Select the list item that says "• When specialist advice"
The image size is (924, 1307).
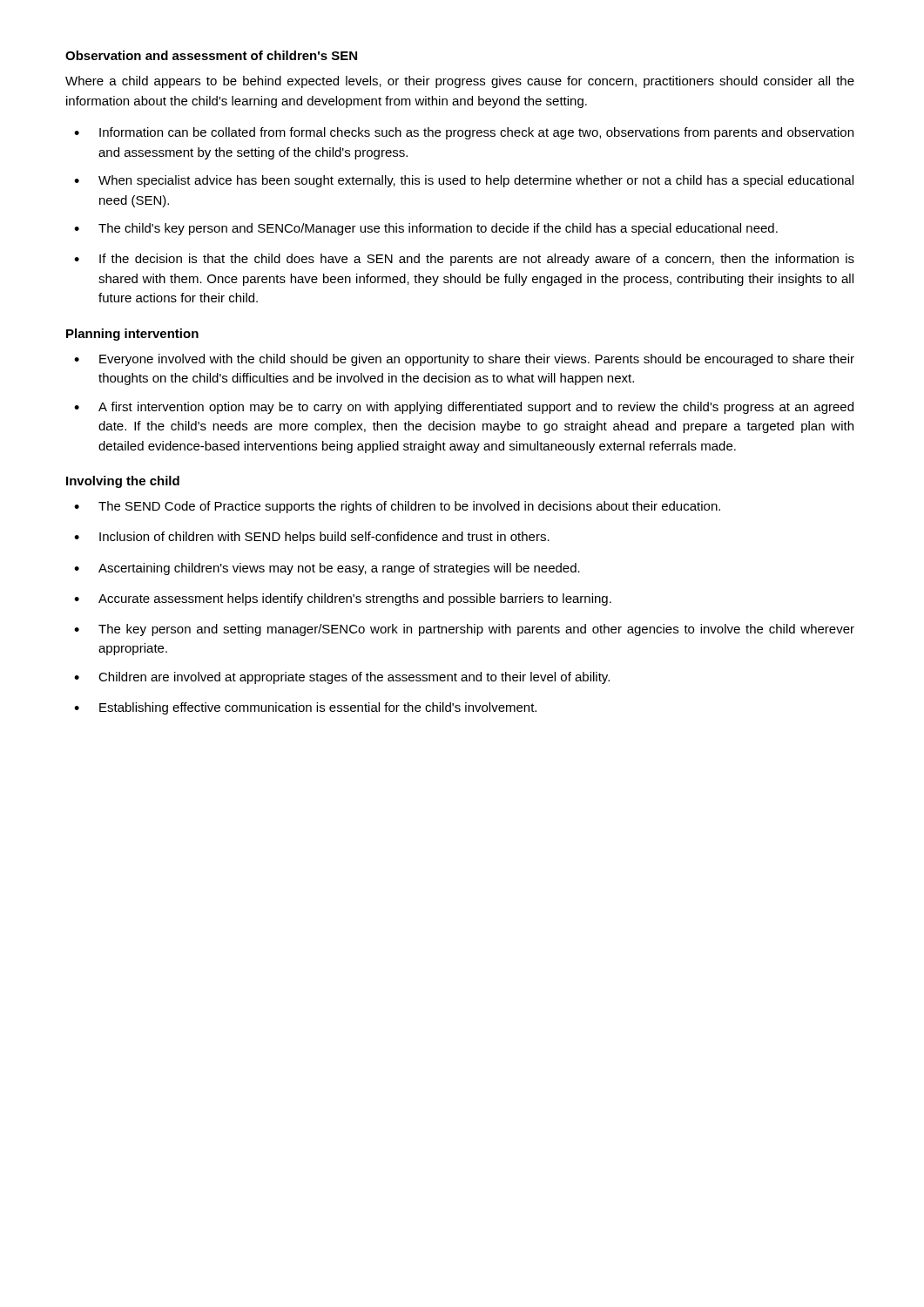(460, 190)
